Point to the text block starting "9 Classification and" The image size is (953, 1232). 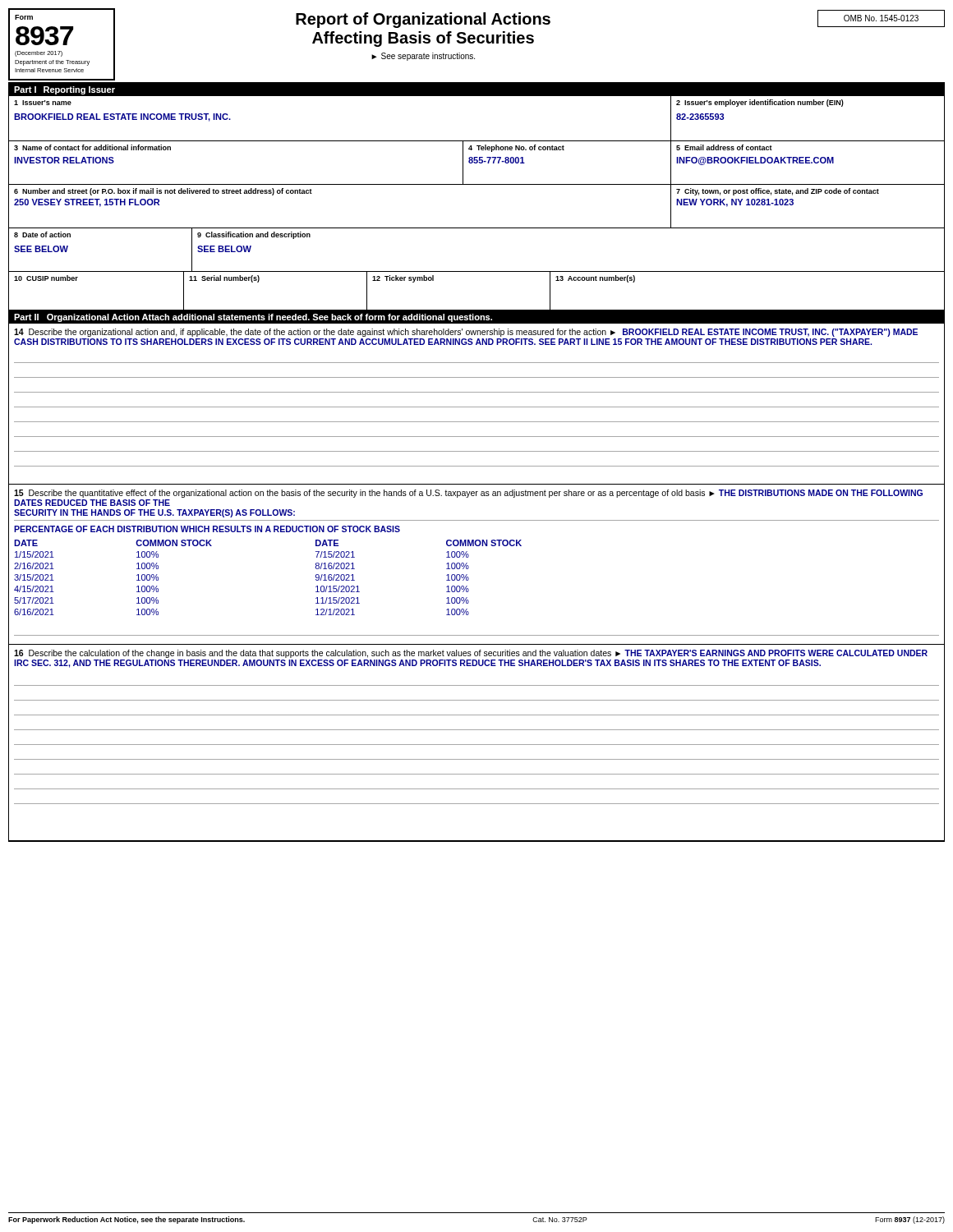coord(254,235)
